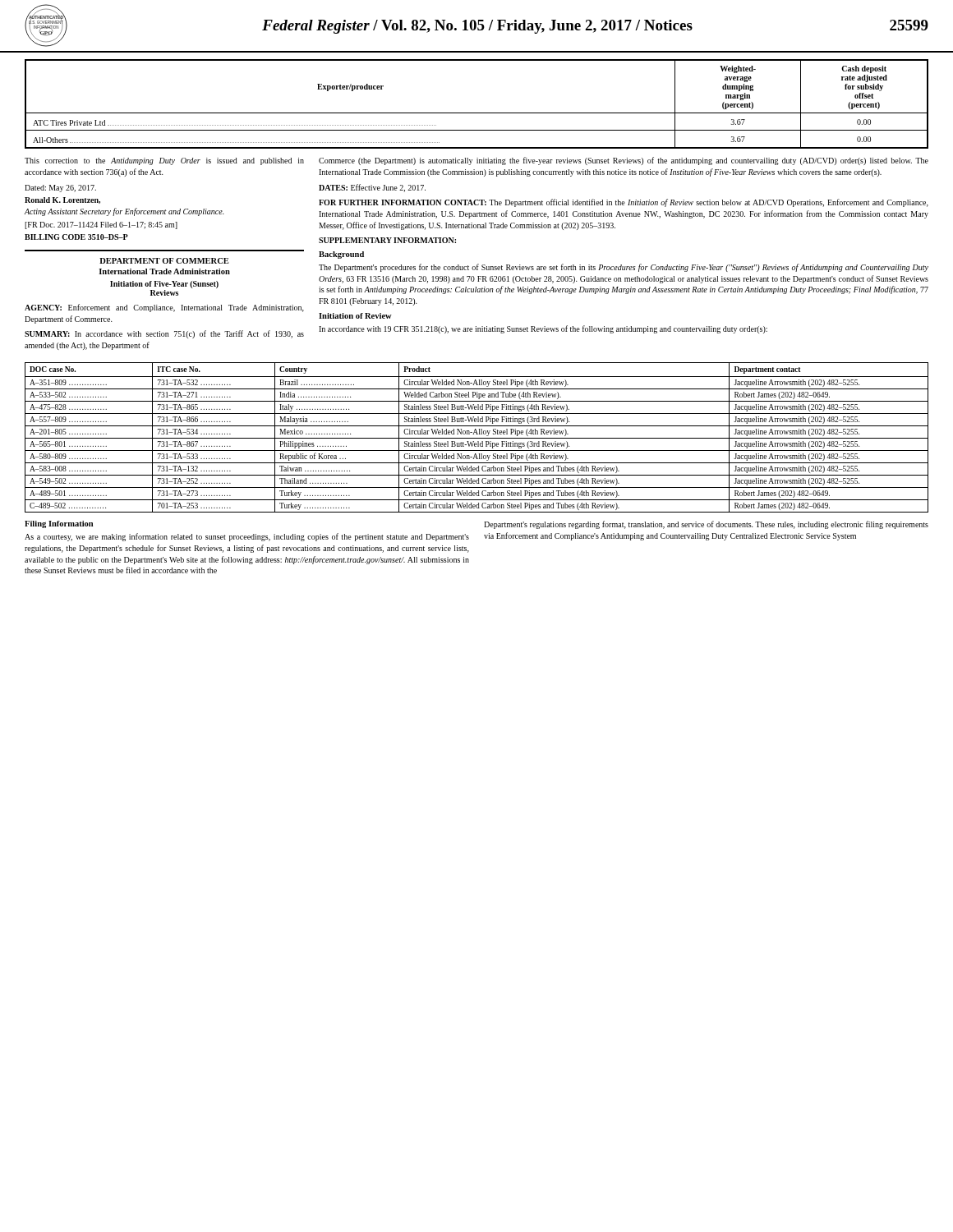Click on the element starting "AGENCY: Enforcement and Compliance,"
This screenshot has height=1232, width=953.
tap(164, 313)
